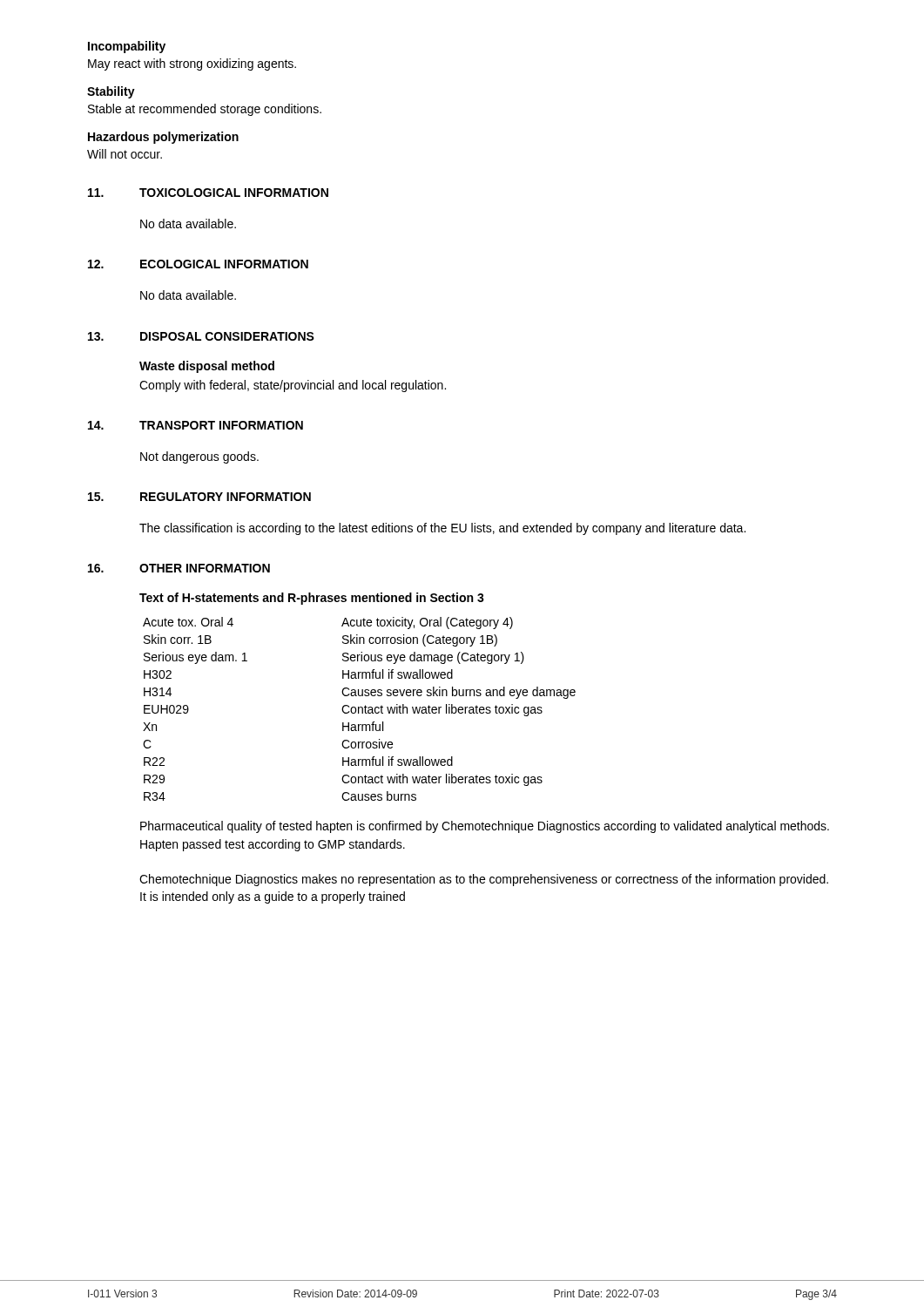Click where it says "ECOLOGICAL INFORMATION"
Screen dimensions: 1307x924
coord(224,264)
